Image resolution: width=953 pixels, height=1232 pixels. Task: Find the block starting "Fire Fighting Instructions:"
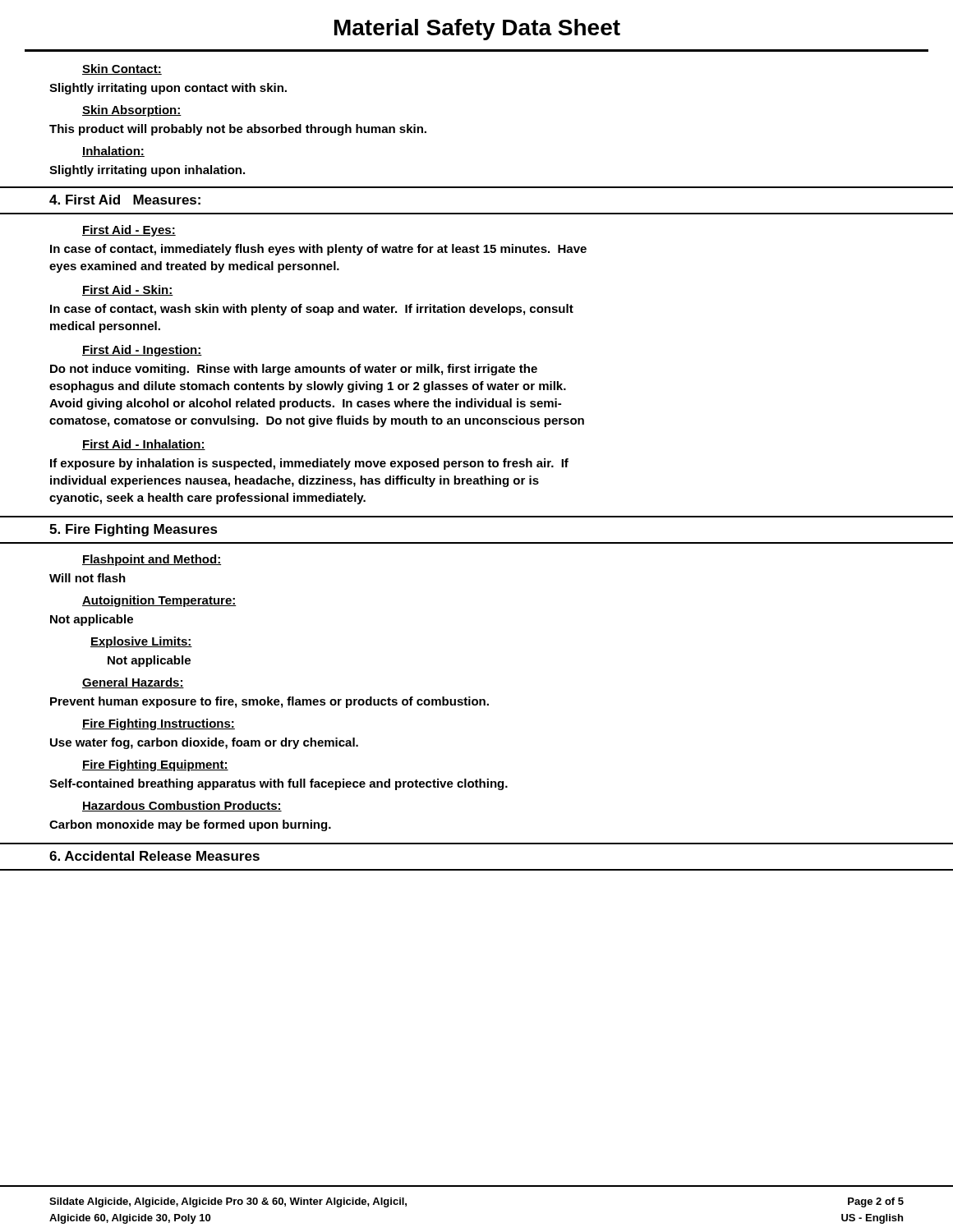coord(158,723)
